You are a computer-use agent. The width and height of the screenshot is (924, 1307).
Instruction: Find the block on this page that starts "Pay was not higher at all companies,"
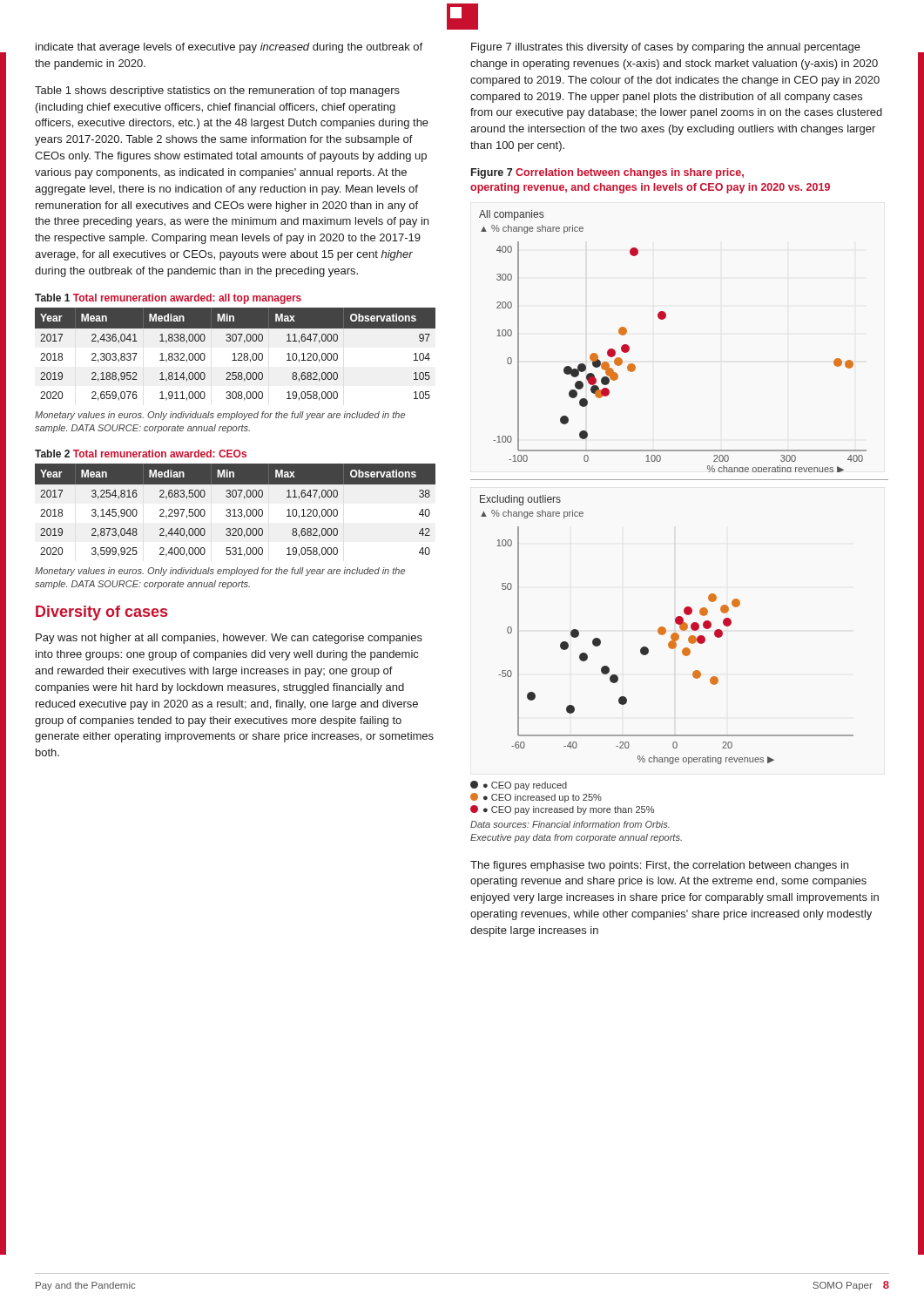[234, 695]
